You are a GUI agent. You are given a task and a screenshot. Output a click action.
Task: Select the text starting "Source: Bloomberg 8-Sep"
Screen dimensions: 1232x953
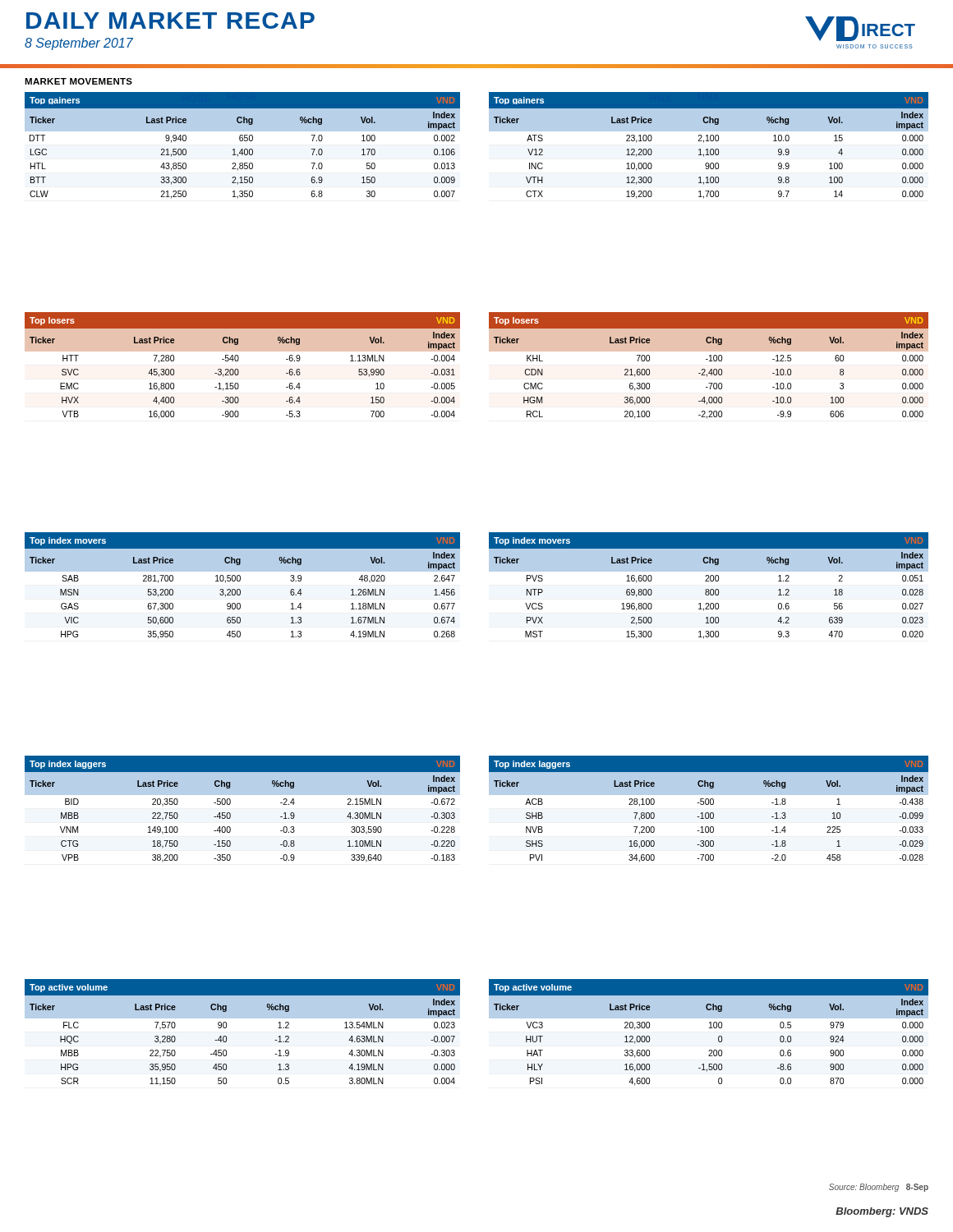[879, 1187]
